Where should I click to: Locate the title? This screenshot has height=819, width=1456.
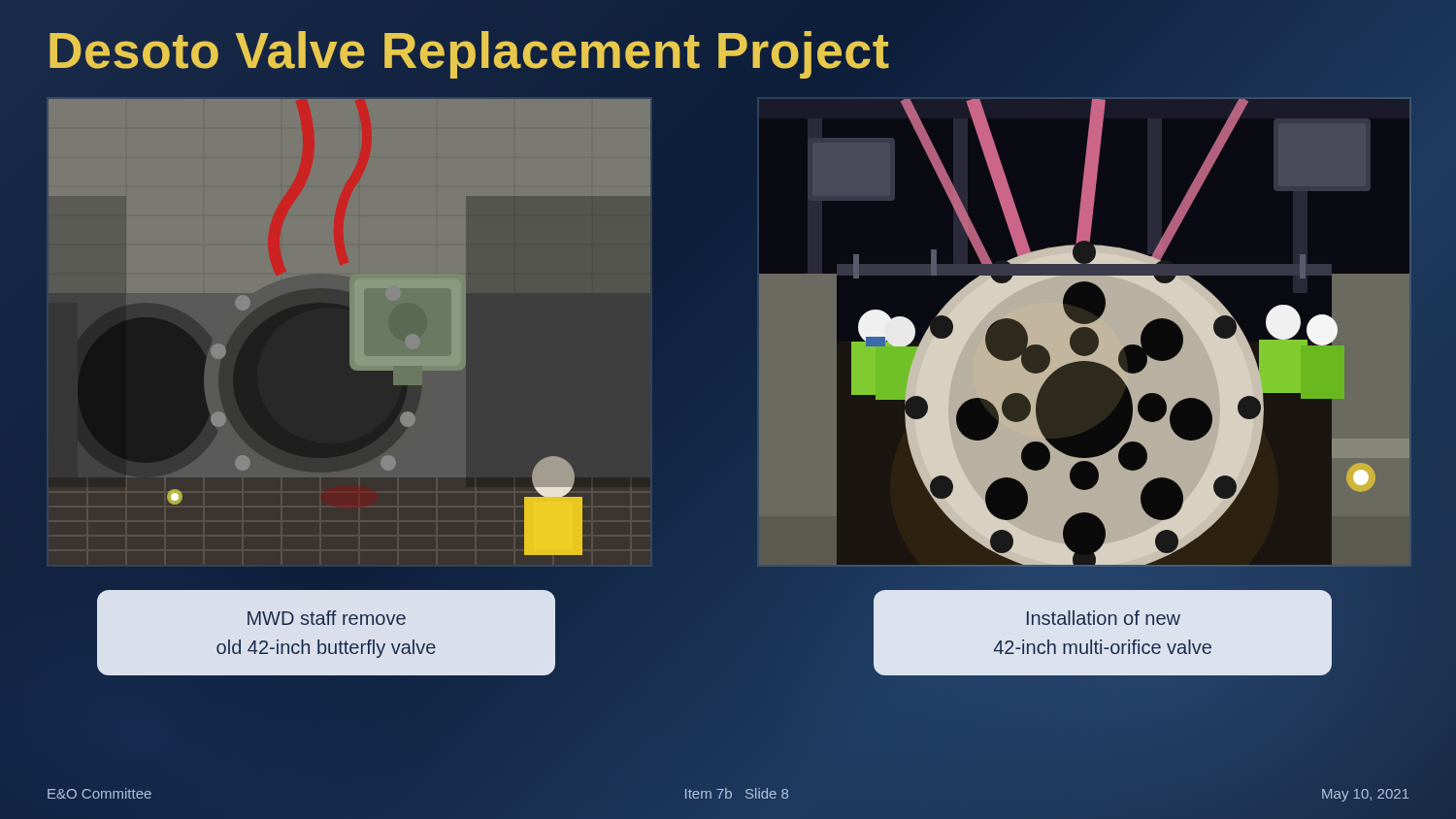[468, 50]
